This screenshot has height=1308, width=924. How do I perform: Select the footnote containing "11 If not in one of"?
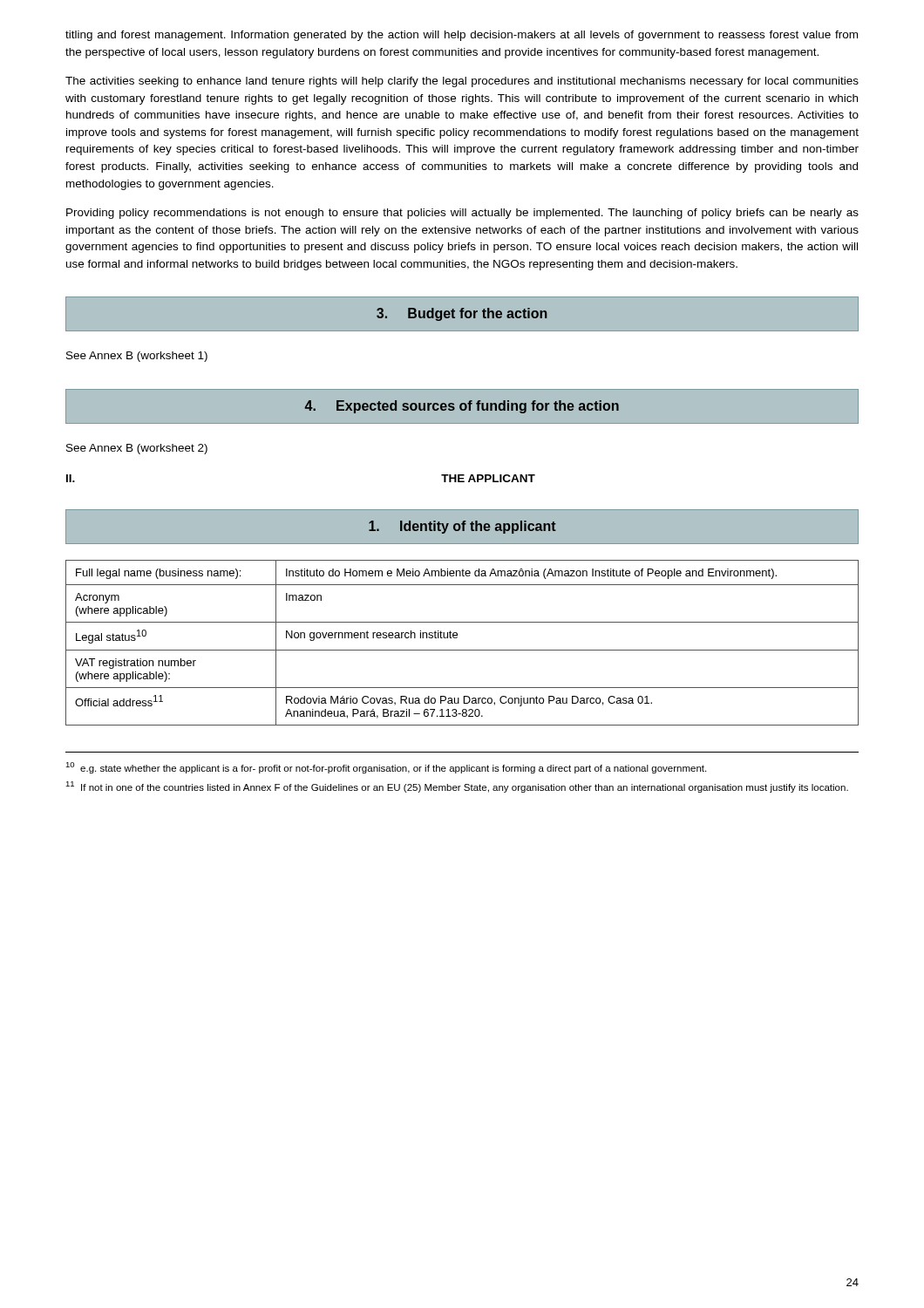[457, 785]
